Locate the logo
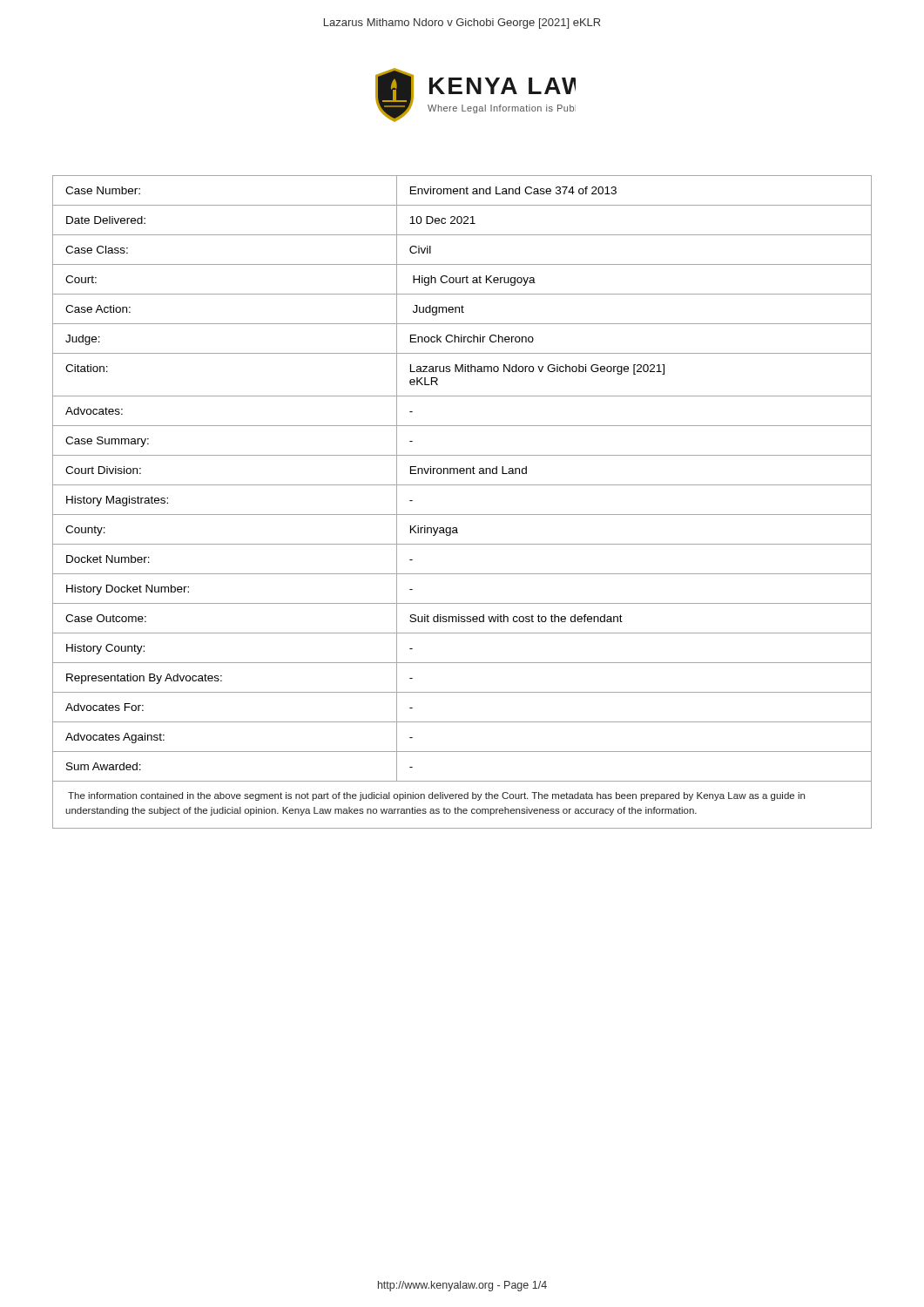This screenshot has height=1307, width=924. (x=462, y=100)
